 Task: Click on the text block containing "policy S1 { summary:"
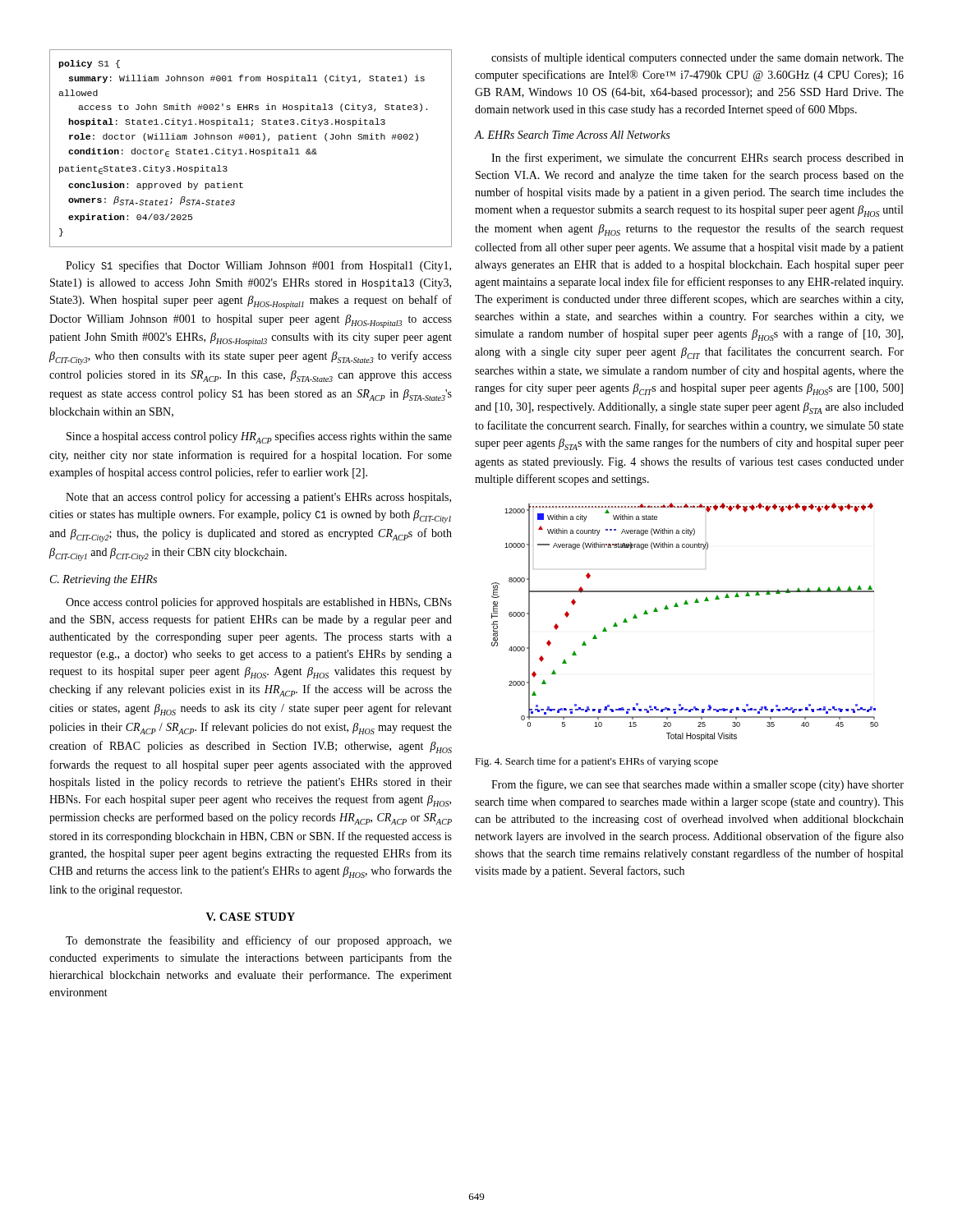pos(251,148)
